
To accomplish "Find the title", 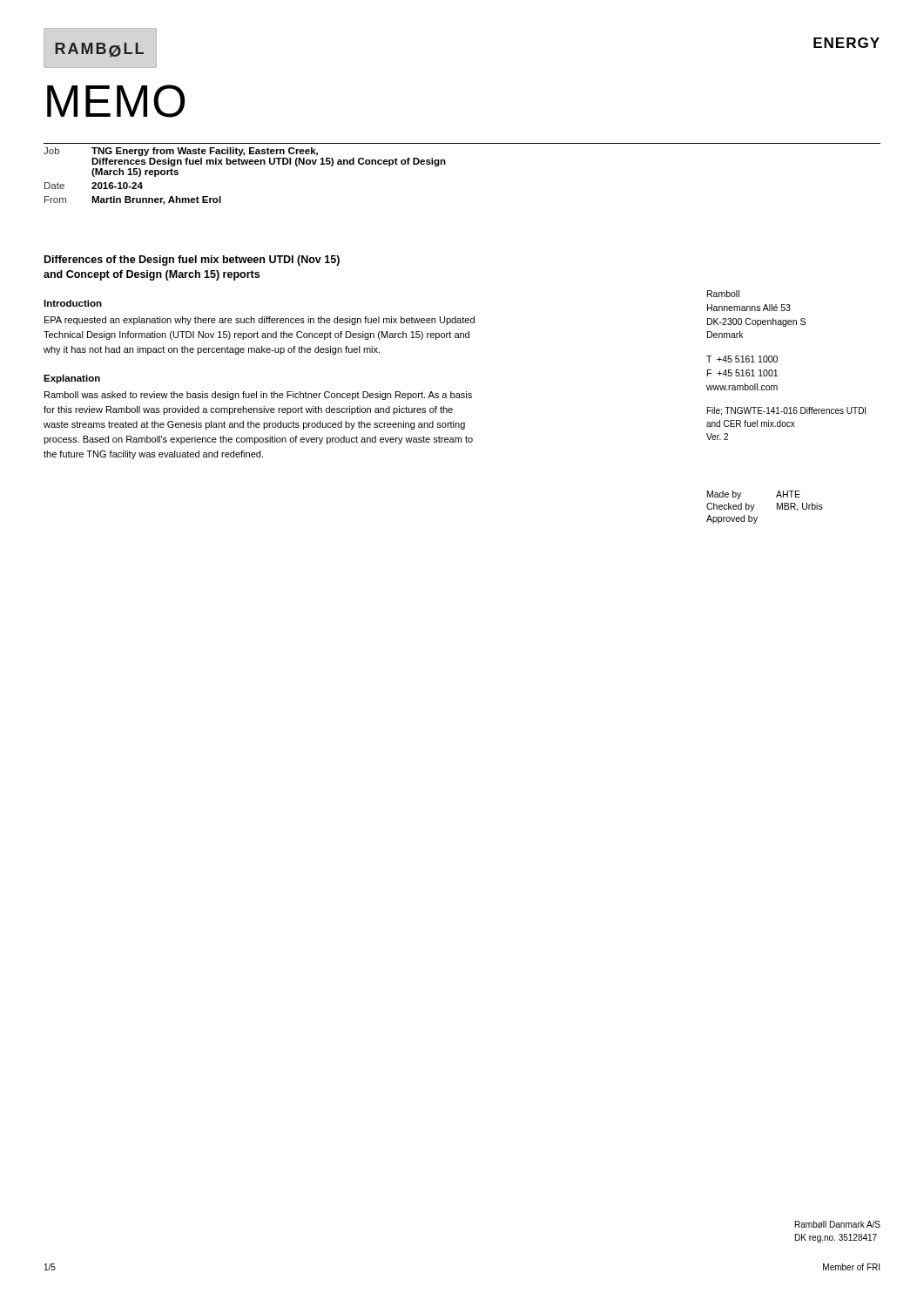I will coord(116,101).
